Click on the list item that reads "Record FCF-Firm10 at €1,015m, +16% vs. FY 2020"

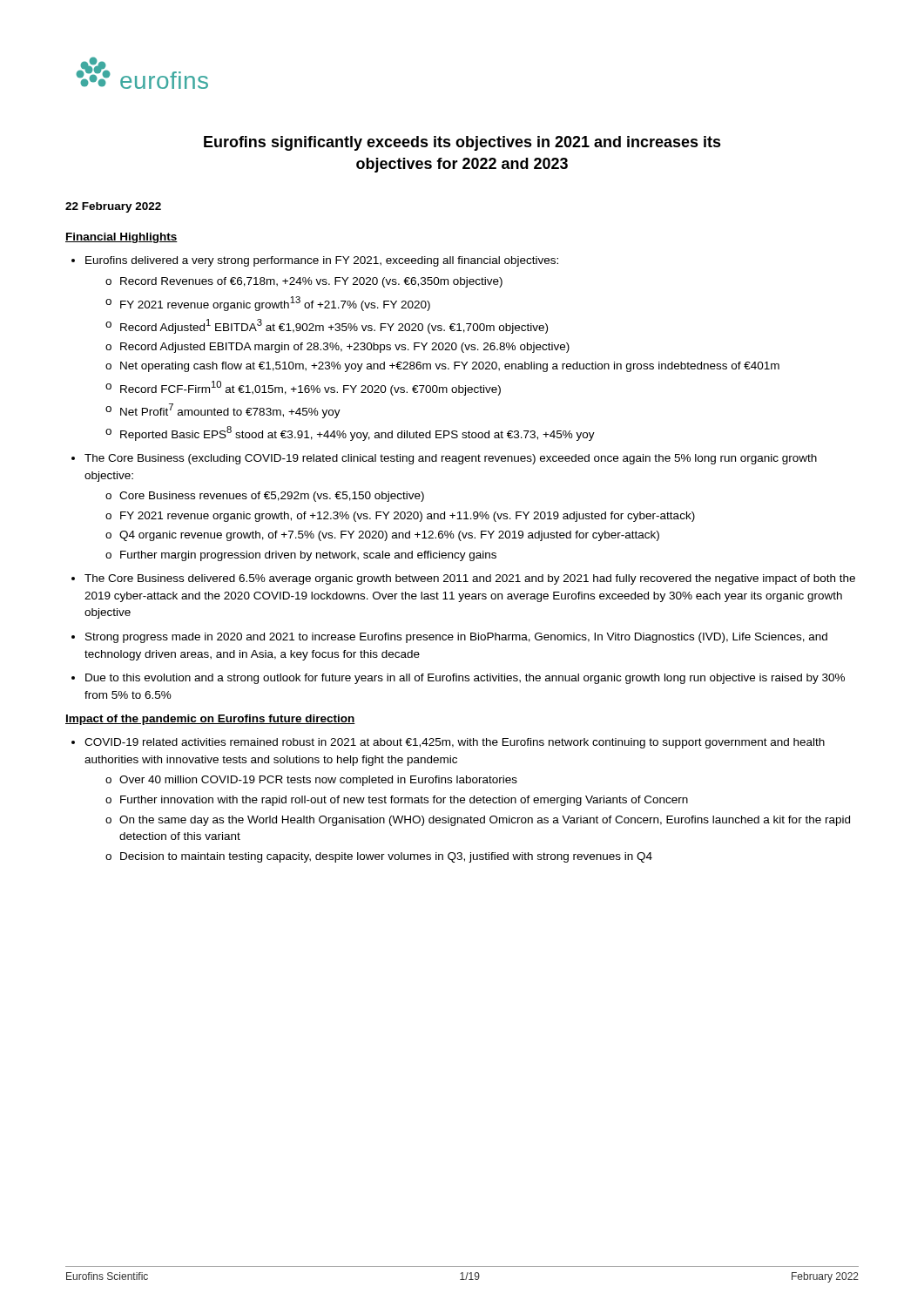(310, 387)
